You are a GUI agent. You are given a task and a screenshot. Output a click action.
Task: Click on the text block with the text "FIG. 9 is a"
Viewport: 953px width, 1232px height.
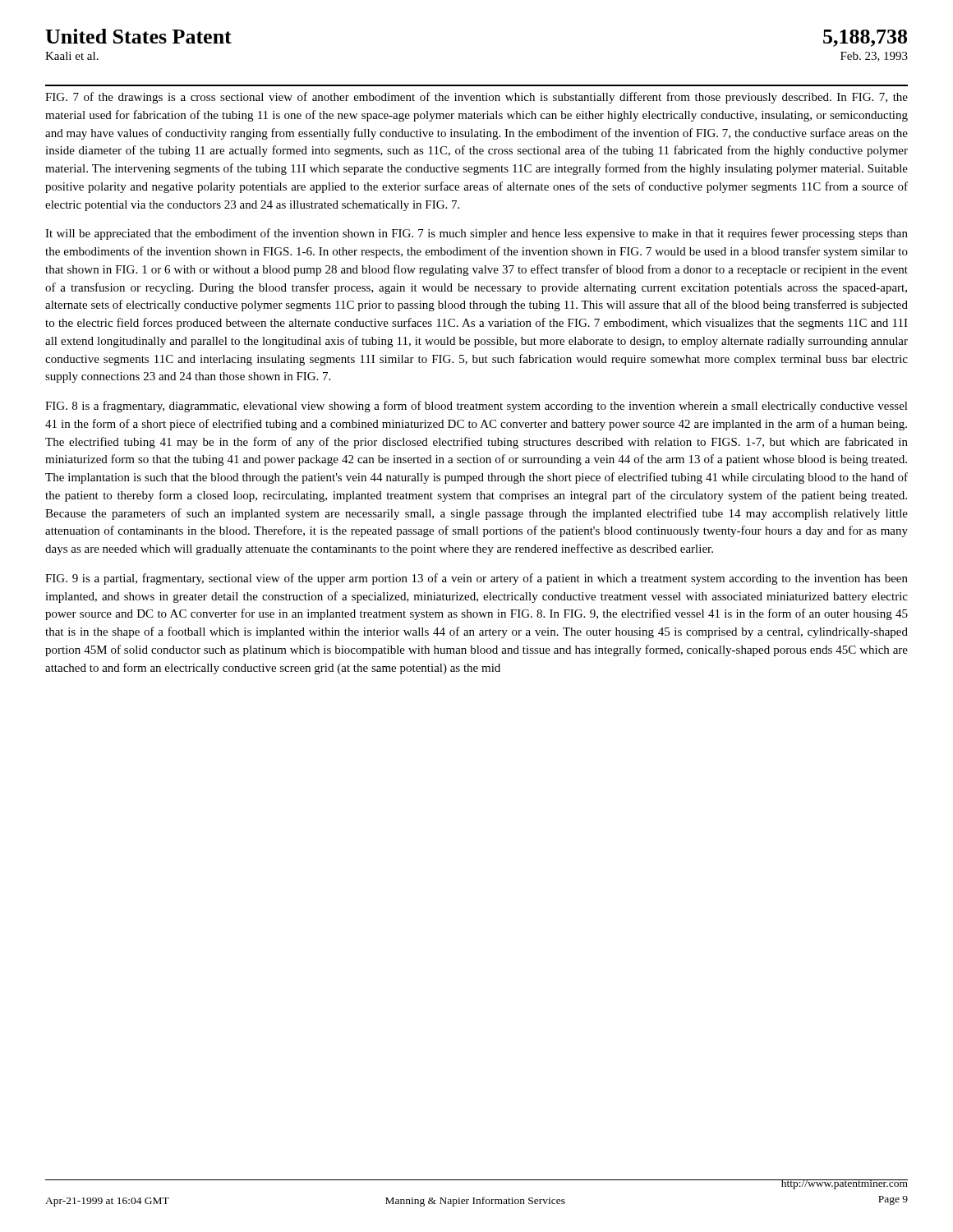pyautogui.click(x=476, y=623)
